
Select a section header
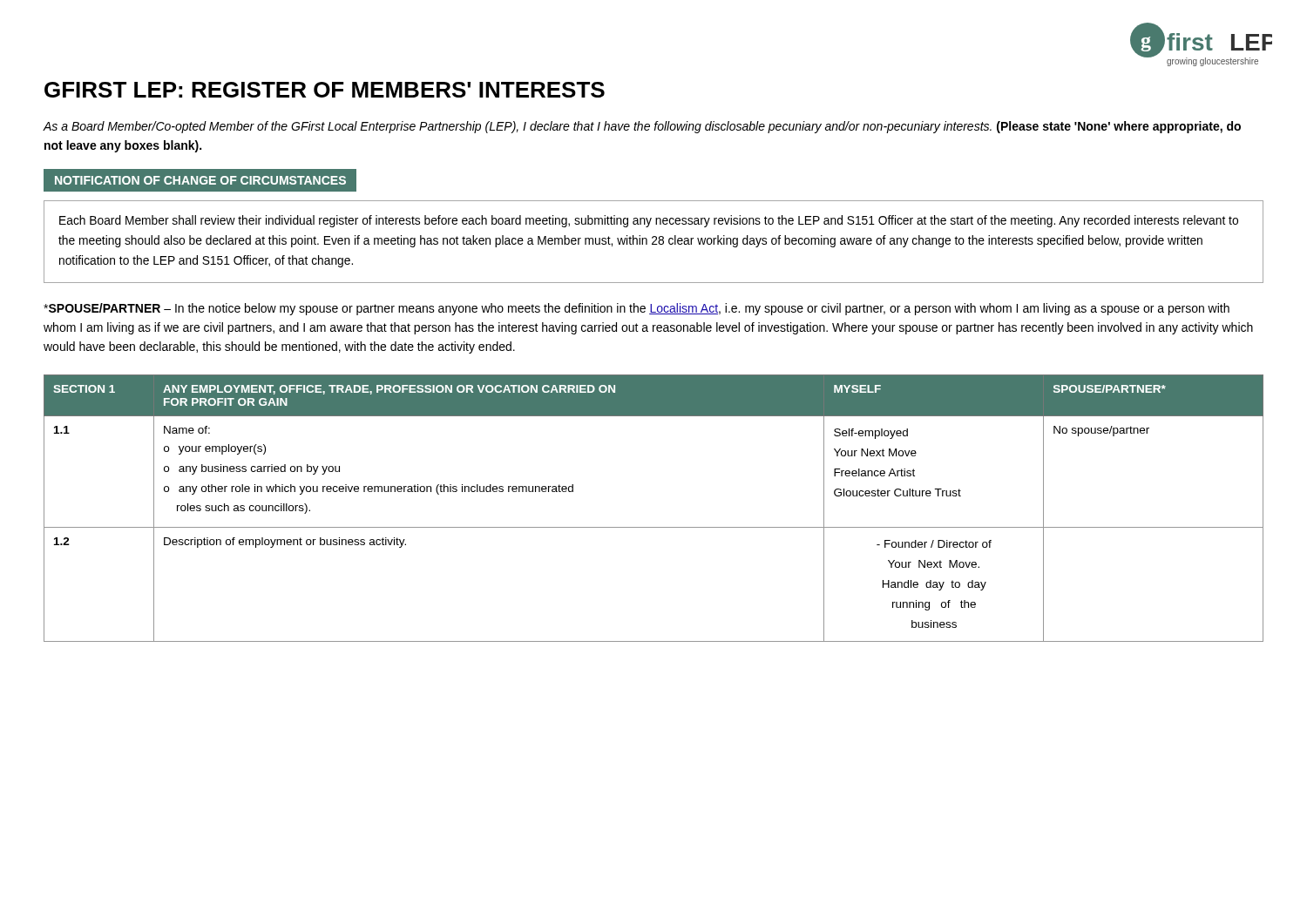[x=200, y=181]
